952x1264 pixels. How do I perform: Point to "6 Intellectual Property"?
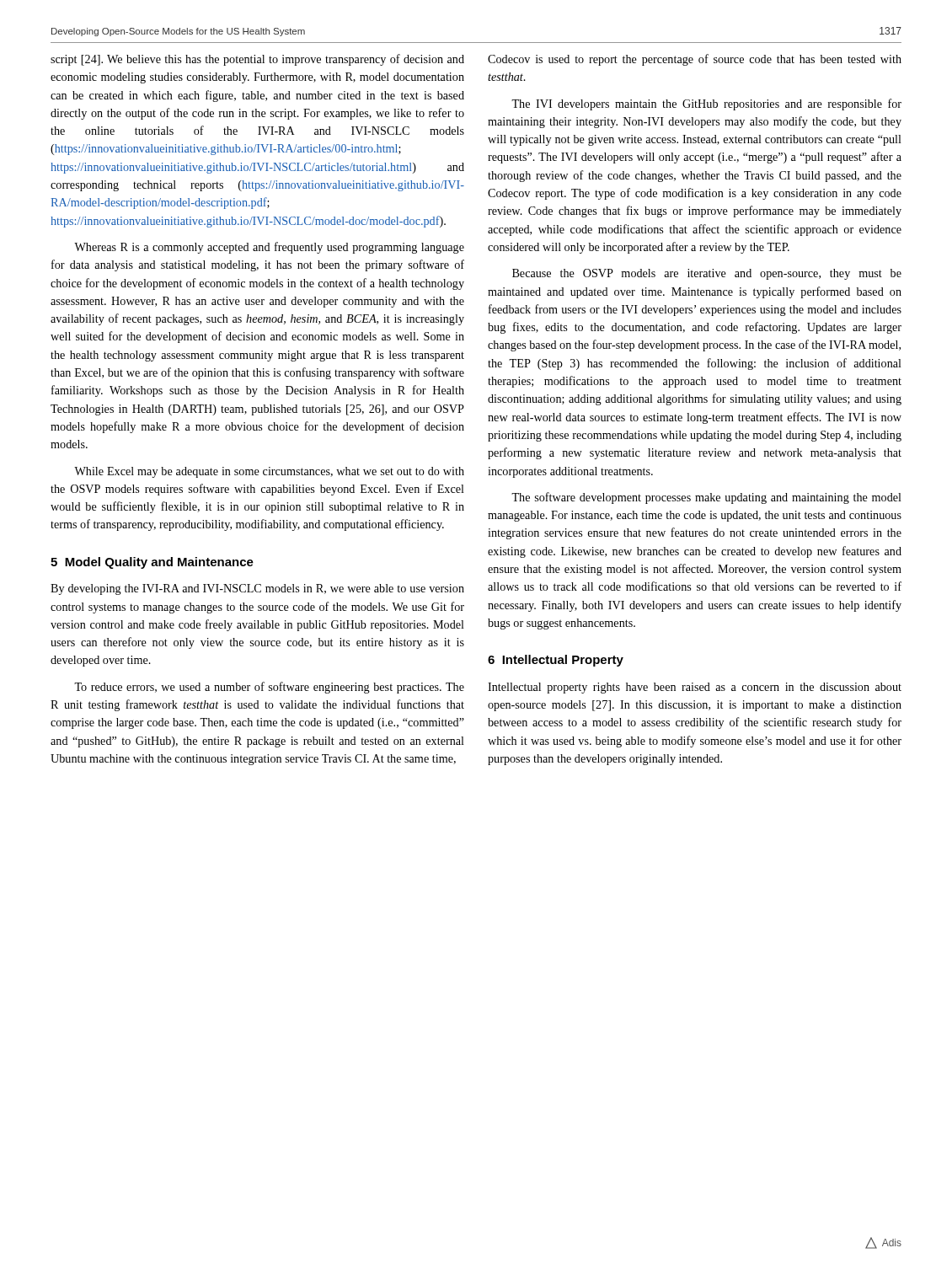[556, 660]
